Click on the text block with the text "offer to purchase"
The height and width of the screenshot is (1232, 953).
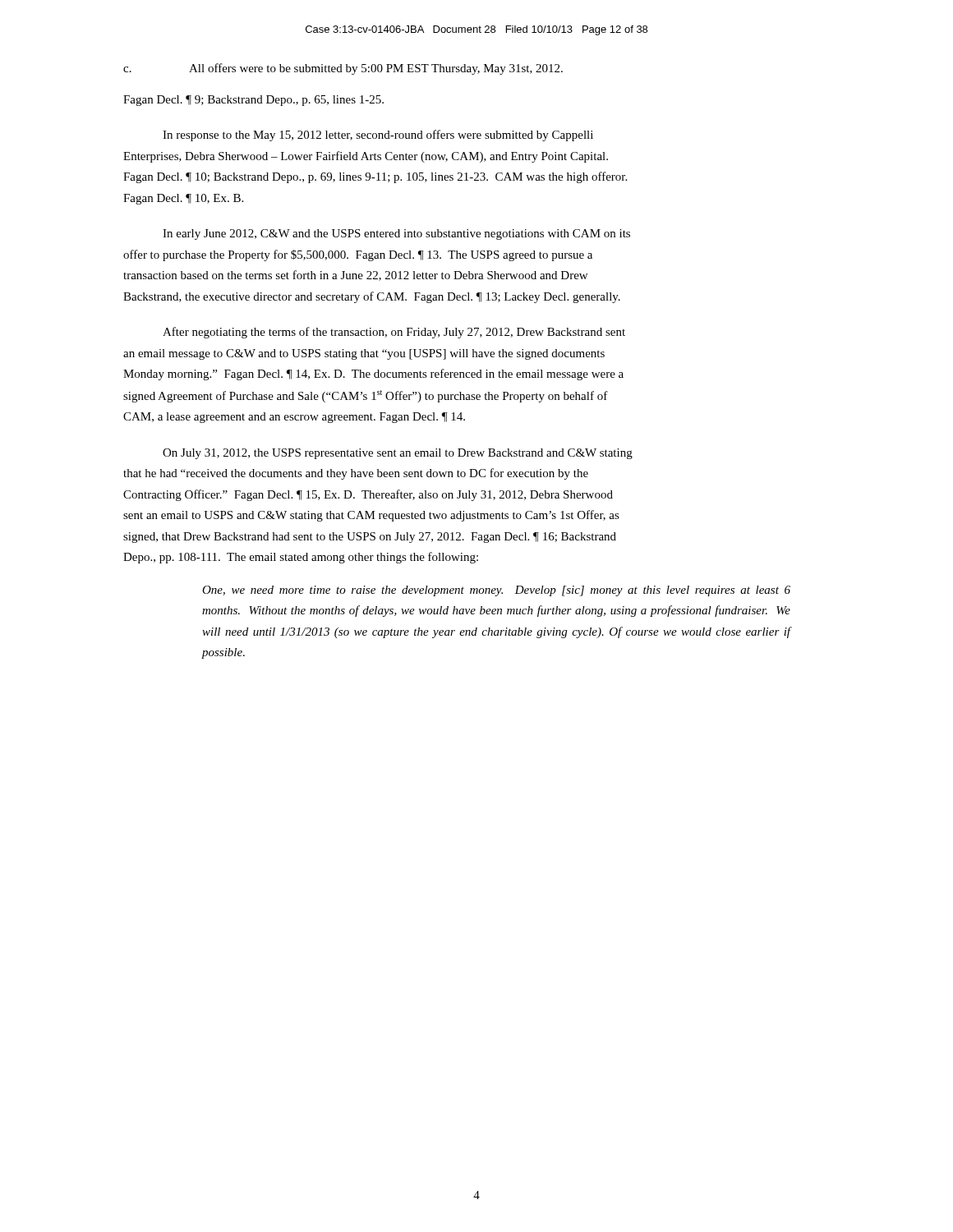pyautogui.click(x=358, y=254)
